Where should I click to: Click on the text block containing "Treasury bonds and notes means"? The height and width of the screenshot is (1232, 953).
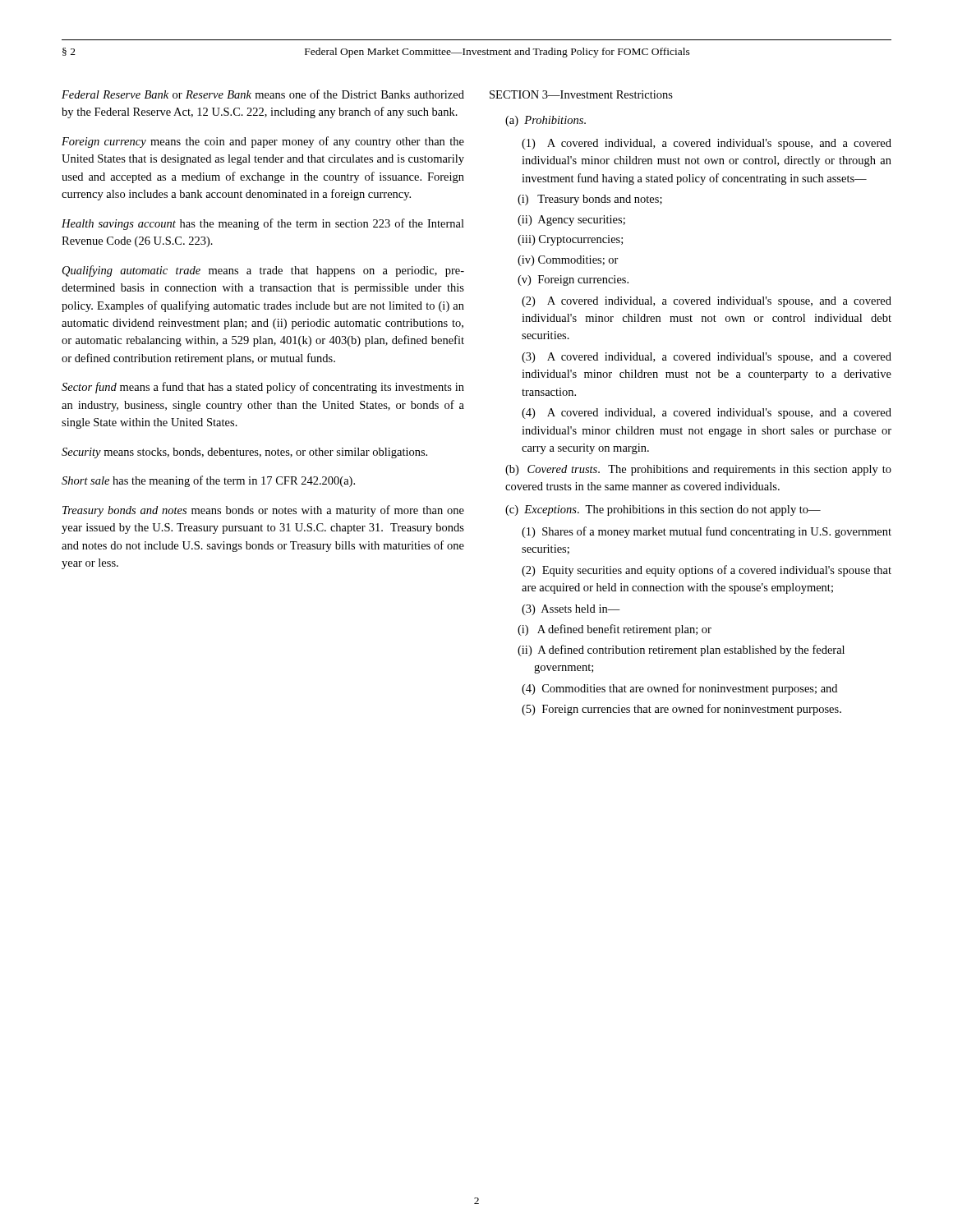coord(263,536)
